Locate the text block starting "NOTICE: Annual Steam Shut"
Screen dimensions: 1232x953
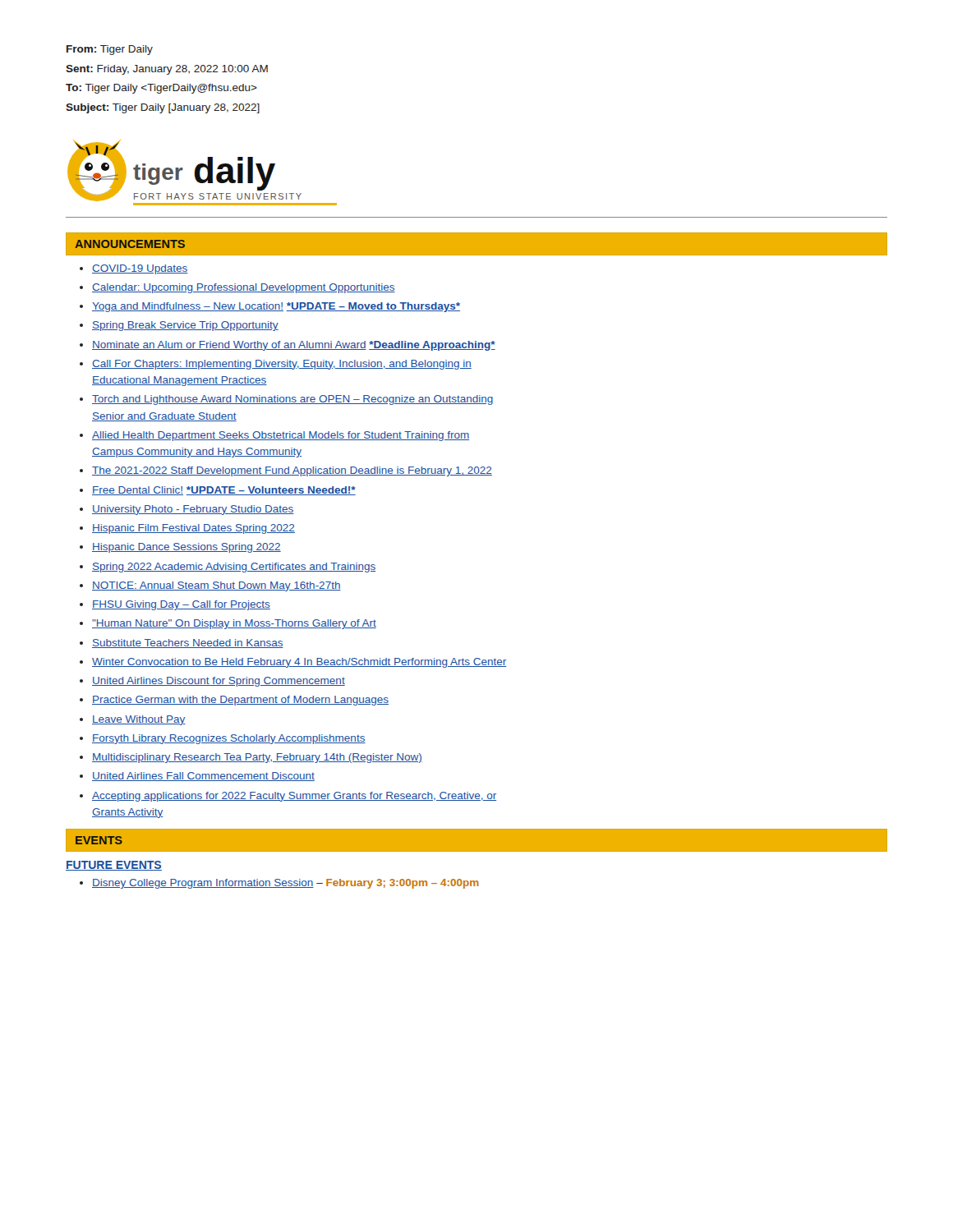click(216, 585)
